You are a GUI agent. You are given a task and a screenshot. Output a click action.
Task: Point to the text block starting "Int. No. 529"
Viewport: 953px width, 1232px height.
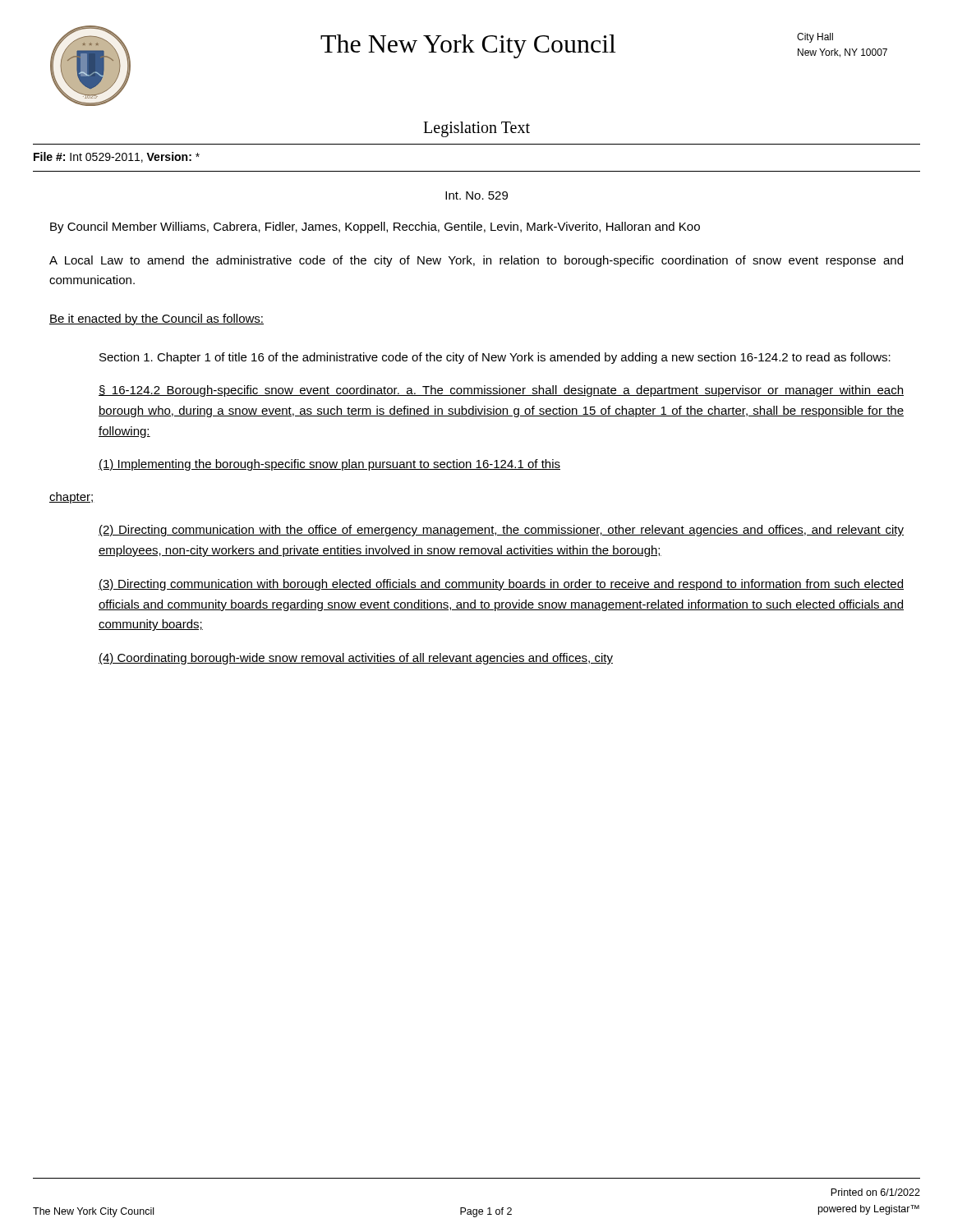click(x=476, y=195)
